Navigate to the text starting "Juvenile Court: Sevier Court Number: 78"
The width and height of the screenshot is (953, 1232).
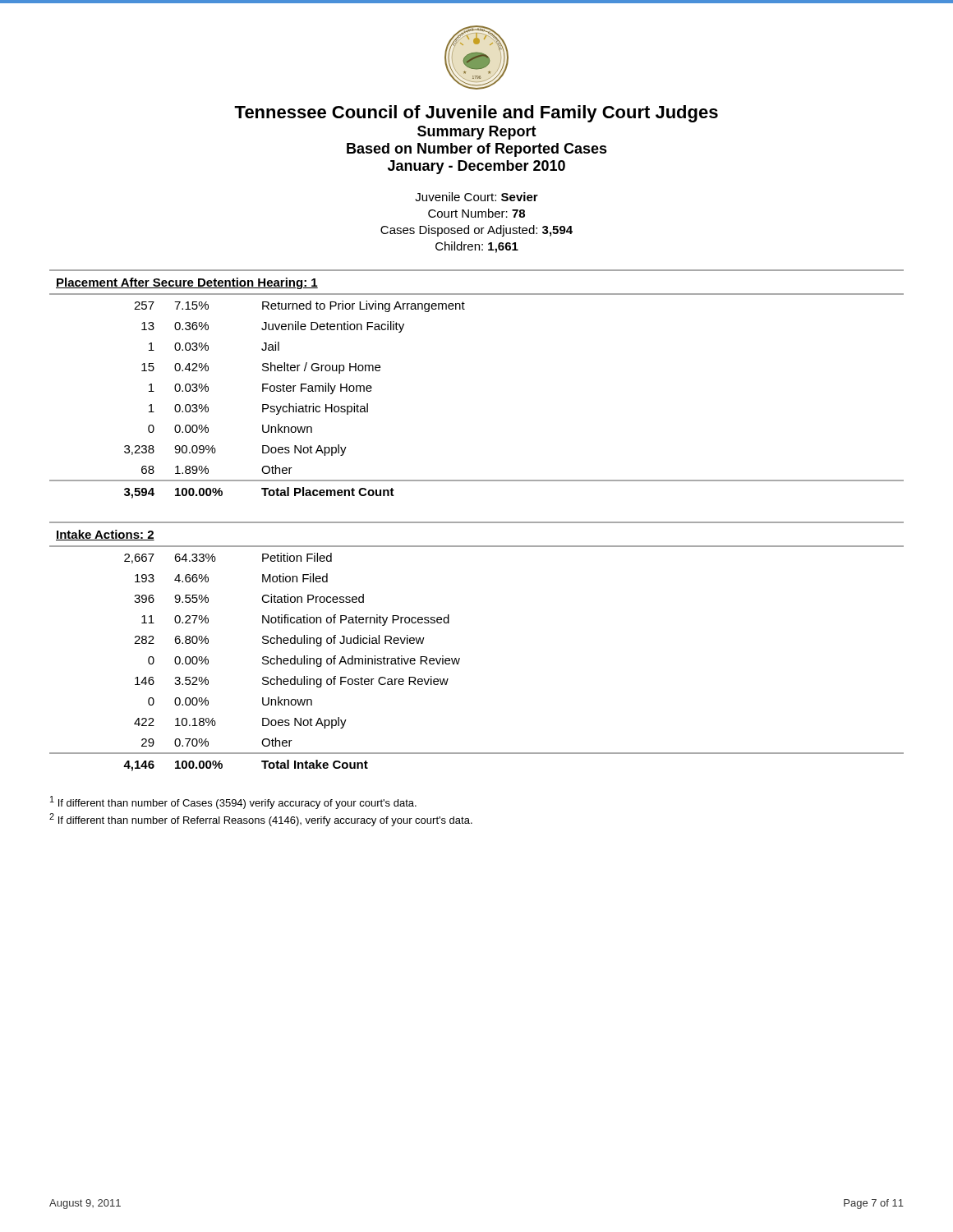pyautogui.click(x=476, y=221)
